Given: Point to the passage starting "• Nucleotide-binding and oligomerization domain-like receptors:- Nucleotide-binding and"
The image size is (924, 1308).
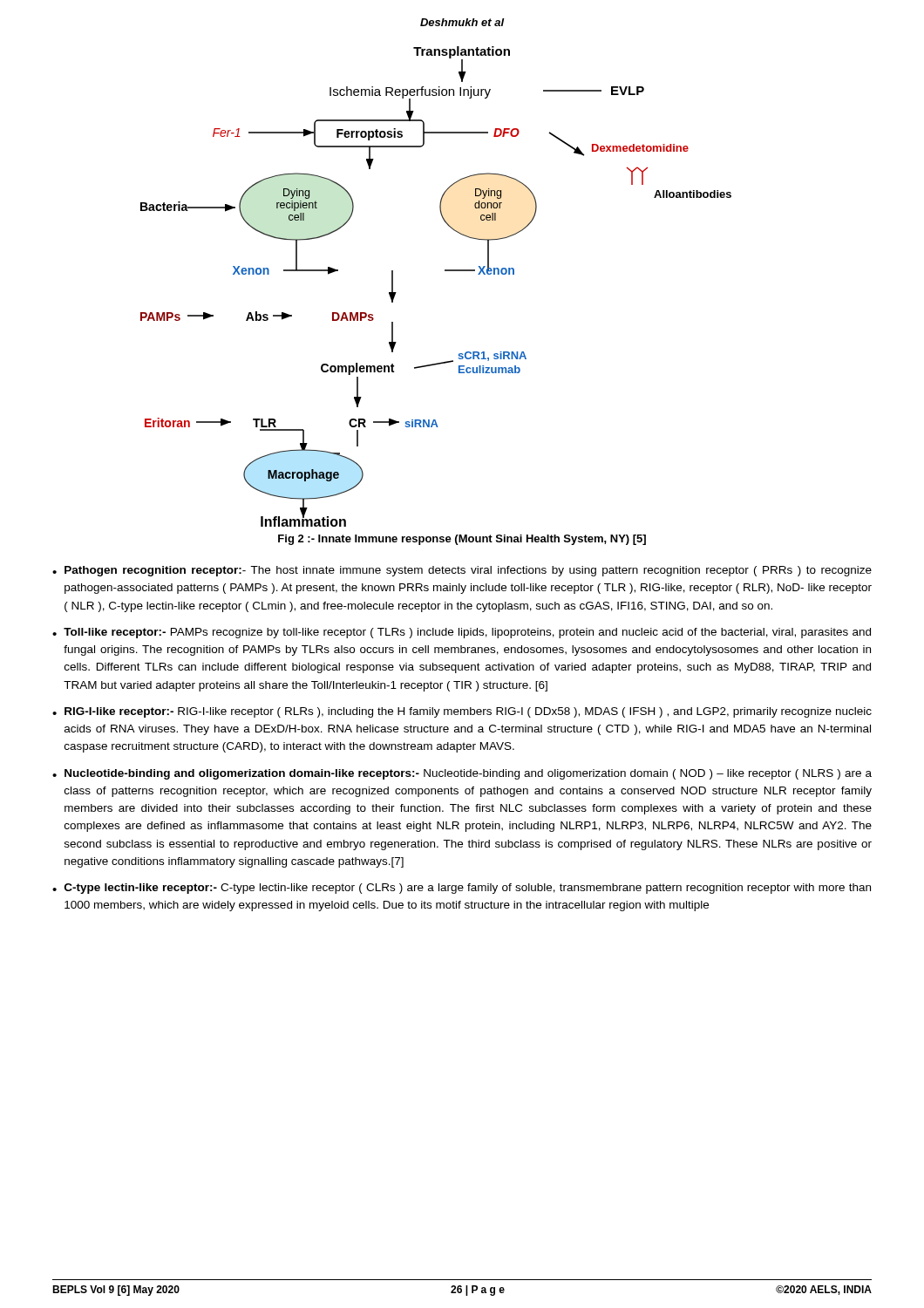Looking at the screenshot, I should (x=462, y=817).
